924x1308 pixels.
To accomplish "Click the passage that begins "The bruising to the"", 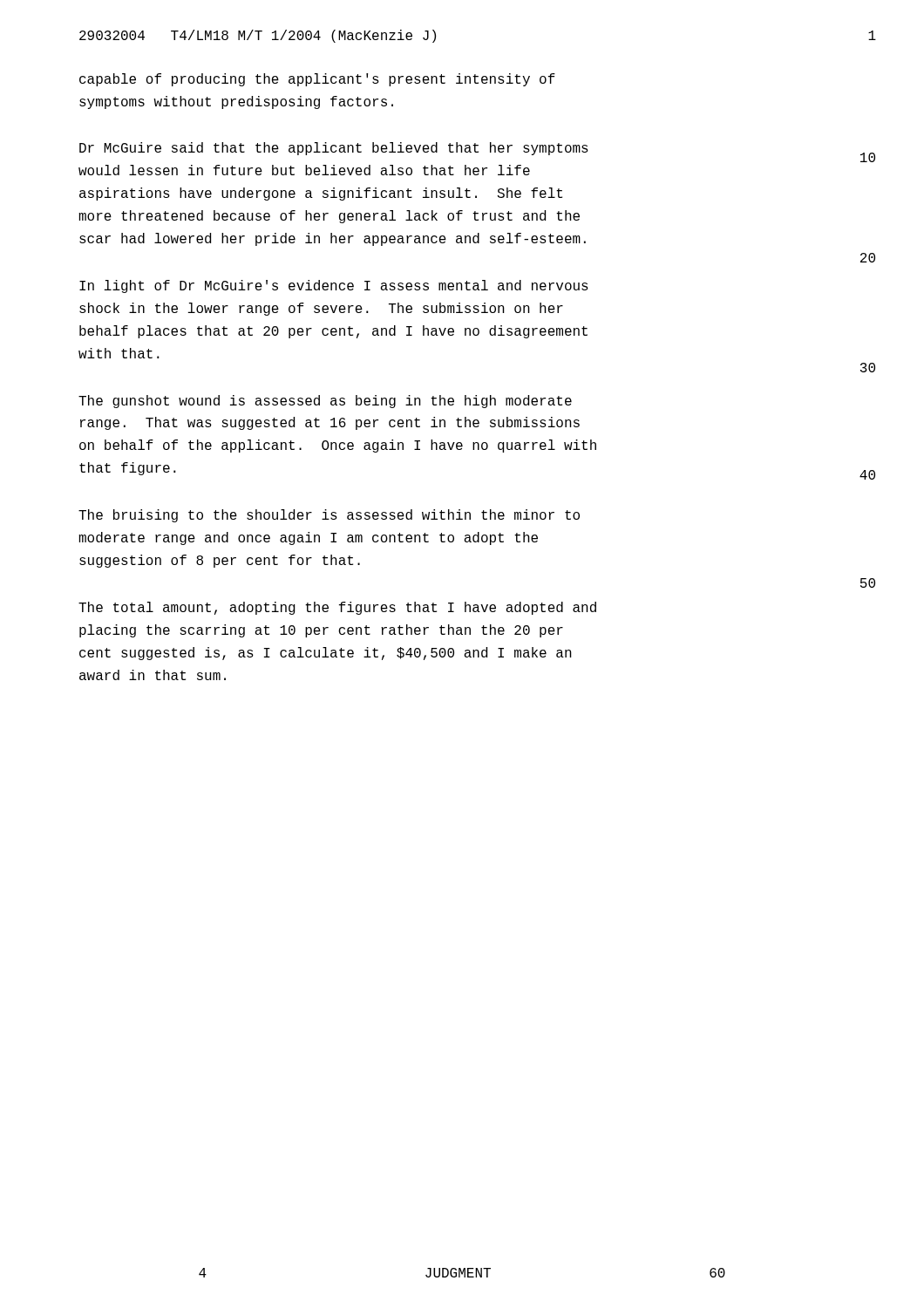I will click(330, 539).
